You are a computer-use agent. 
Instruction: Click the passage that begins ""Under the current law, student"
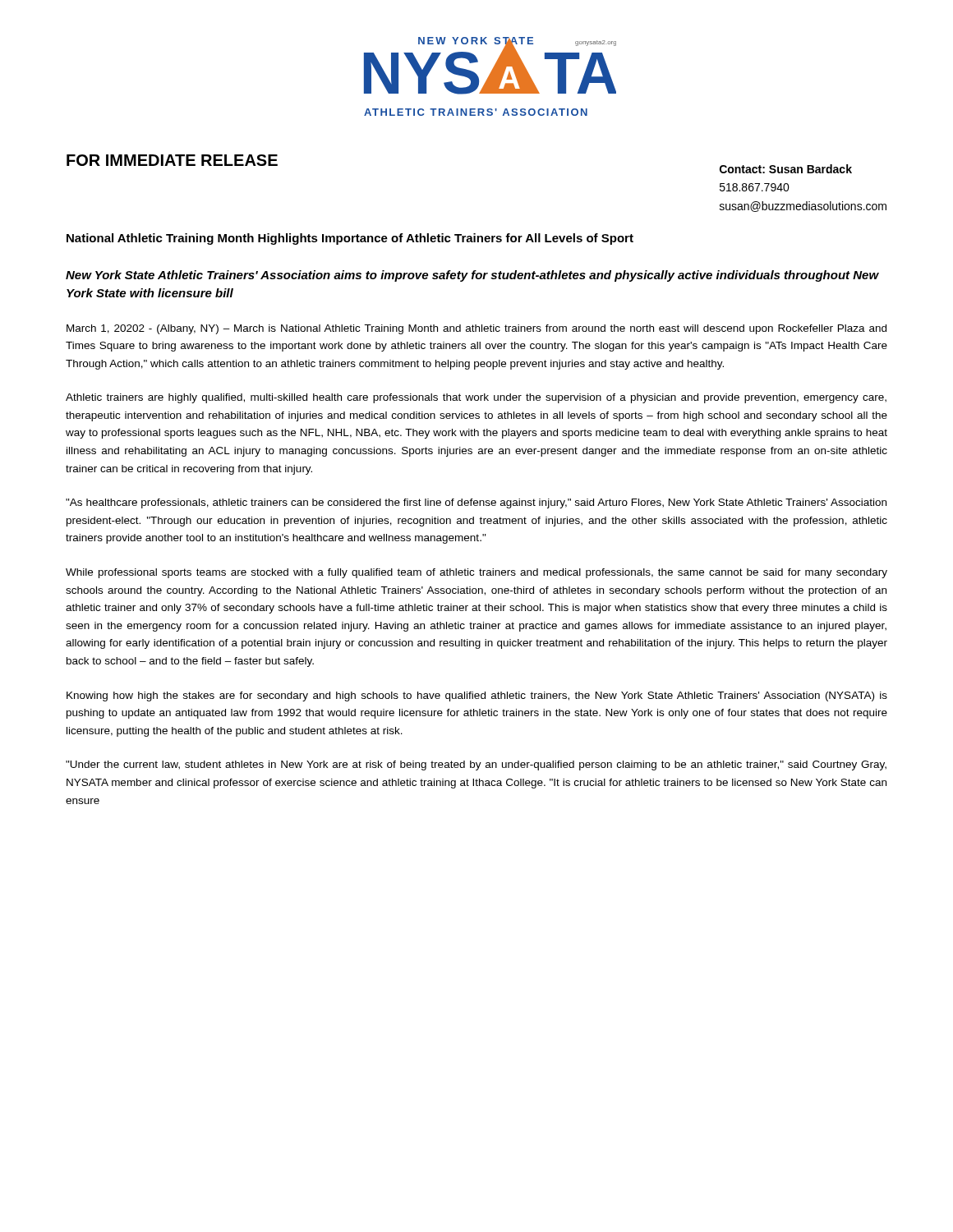(476, 782)
